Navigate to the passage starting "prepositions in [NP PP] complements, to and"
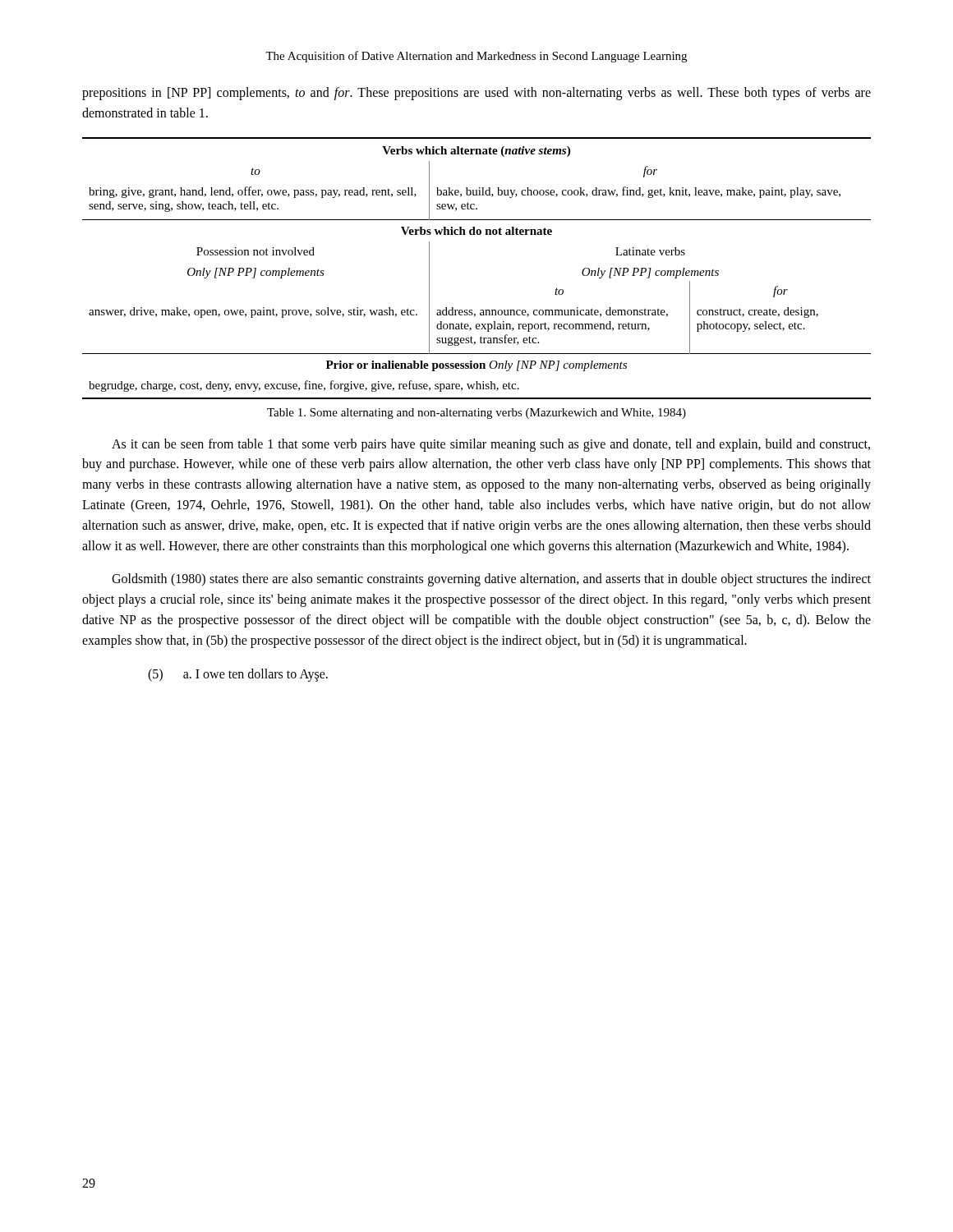953x1232 pixels. click(476, 103)
